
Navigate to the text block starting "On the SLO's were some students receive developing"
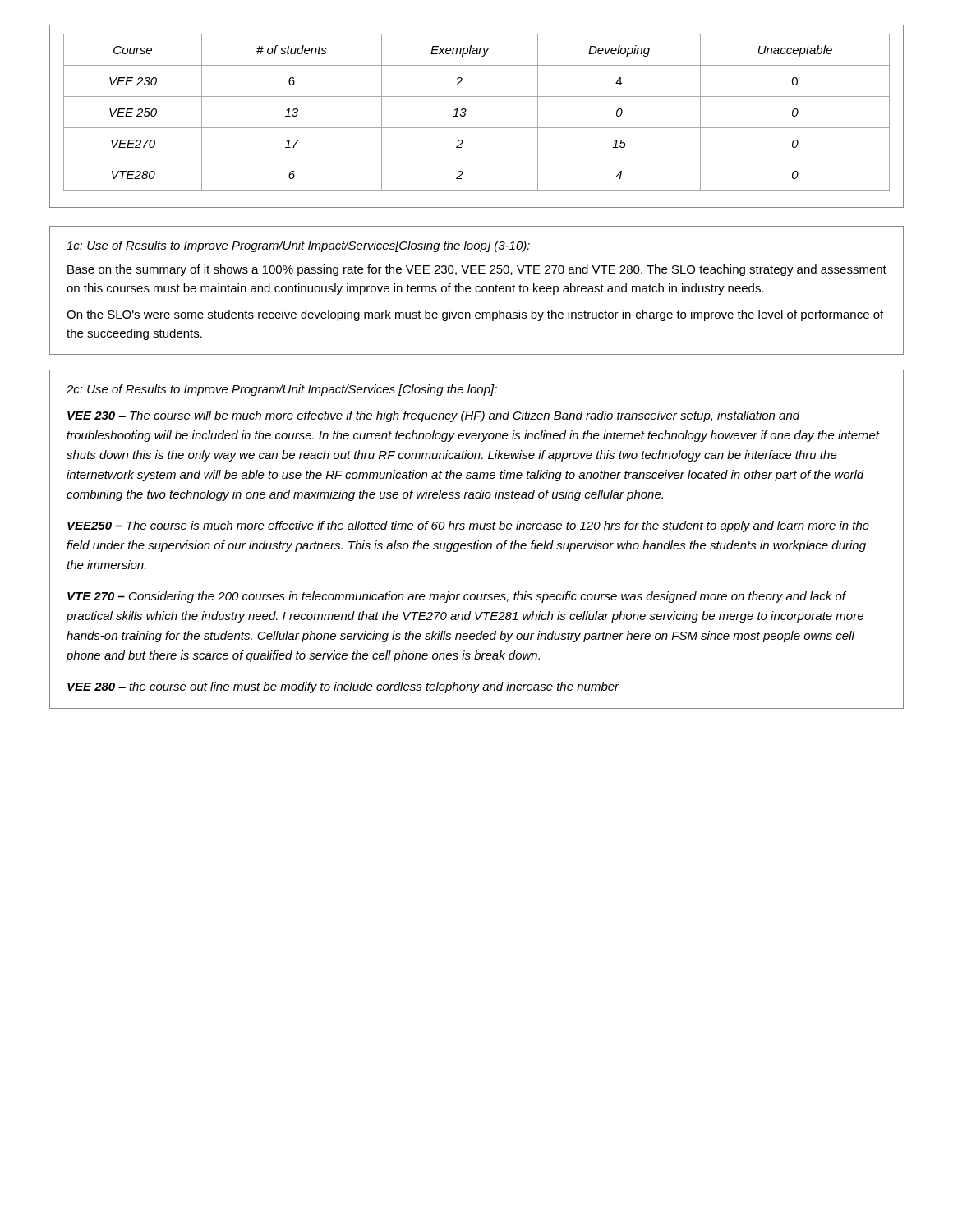(x=475, y=323)
